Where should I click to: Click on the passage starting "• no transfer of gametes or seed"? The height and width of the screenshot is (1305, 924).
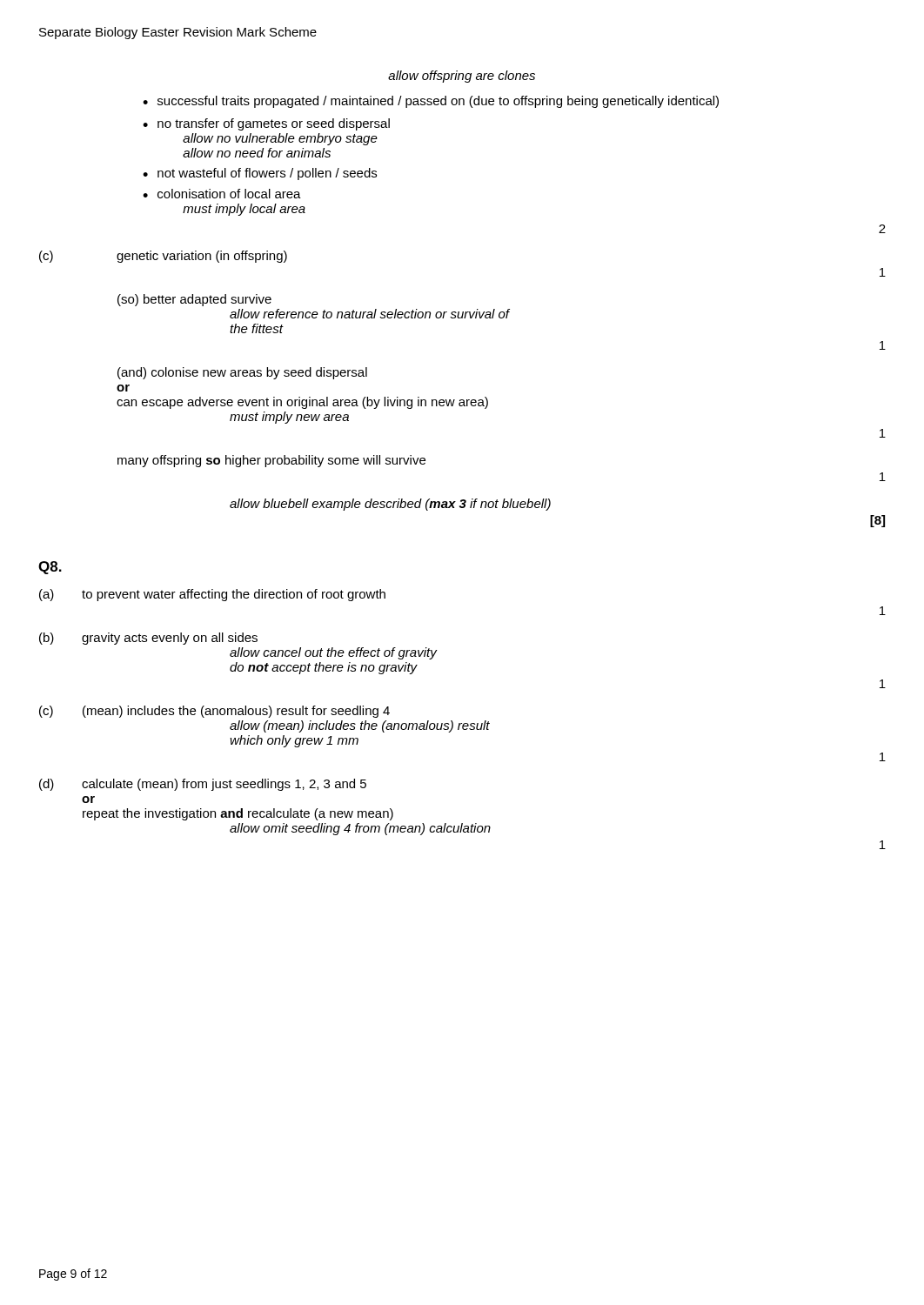pos(267,138)
